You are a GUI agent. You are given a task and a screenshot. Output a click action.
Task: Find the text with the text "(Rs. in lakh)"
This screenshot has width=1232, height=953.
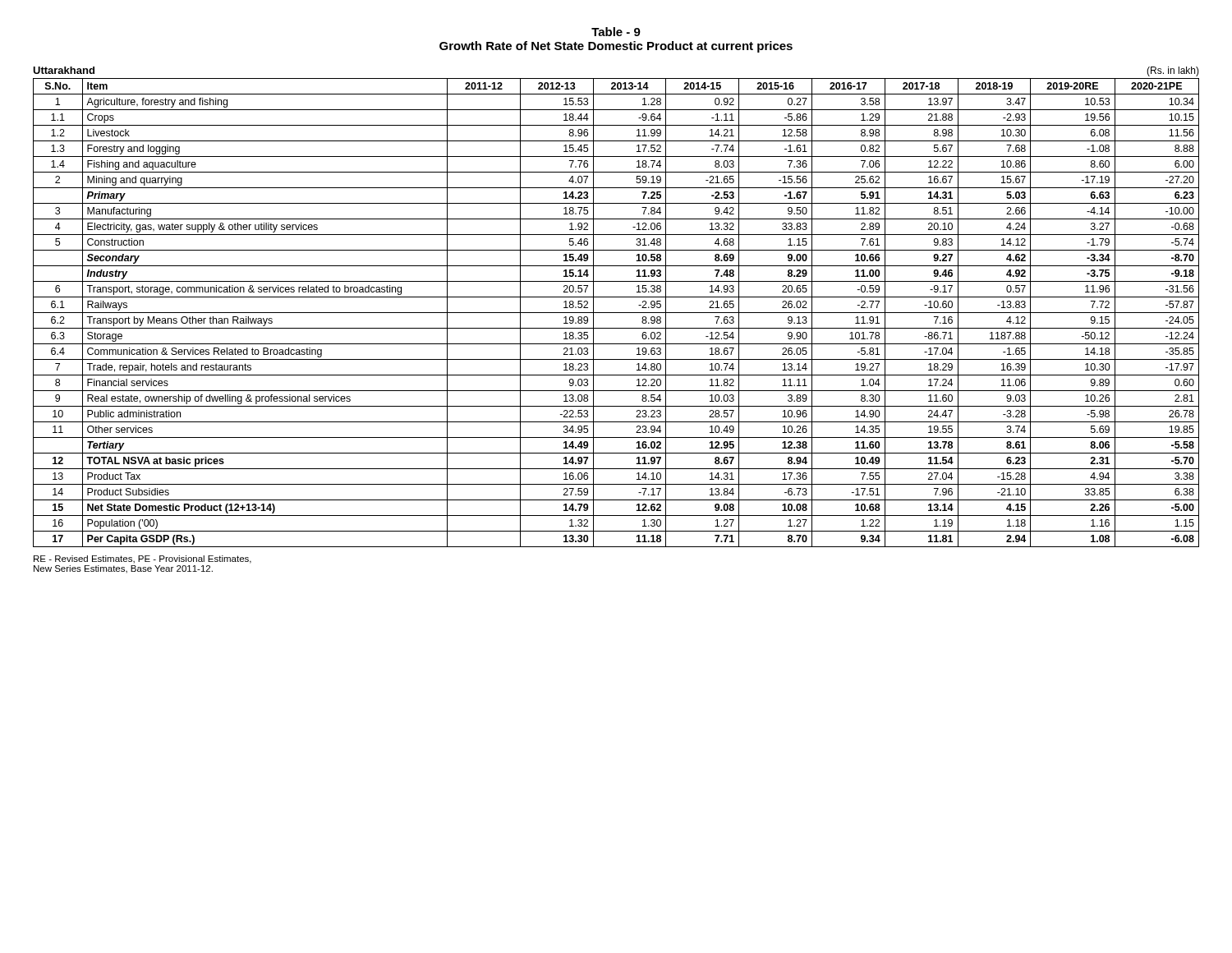point(1173,71)
